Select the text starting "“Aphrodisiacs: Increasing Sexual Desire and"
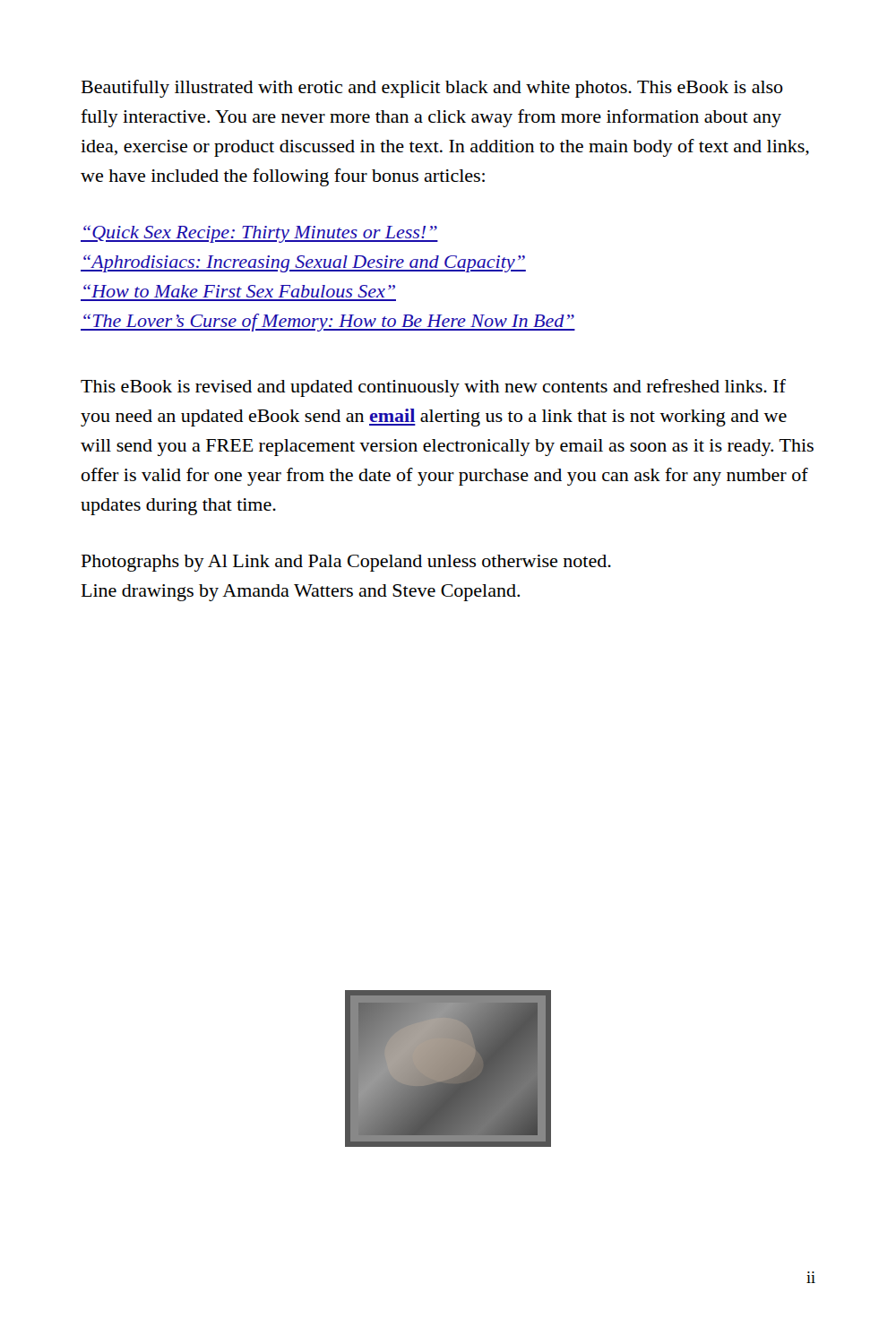896x1344 pixels. (448, 261)
